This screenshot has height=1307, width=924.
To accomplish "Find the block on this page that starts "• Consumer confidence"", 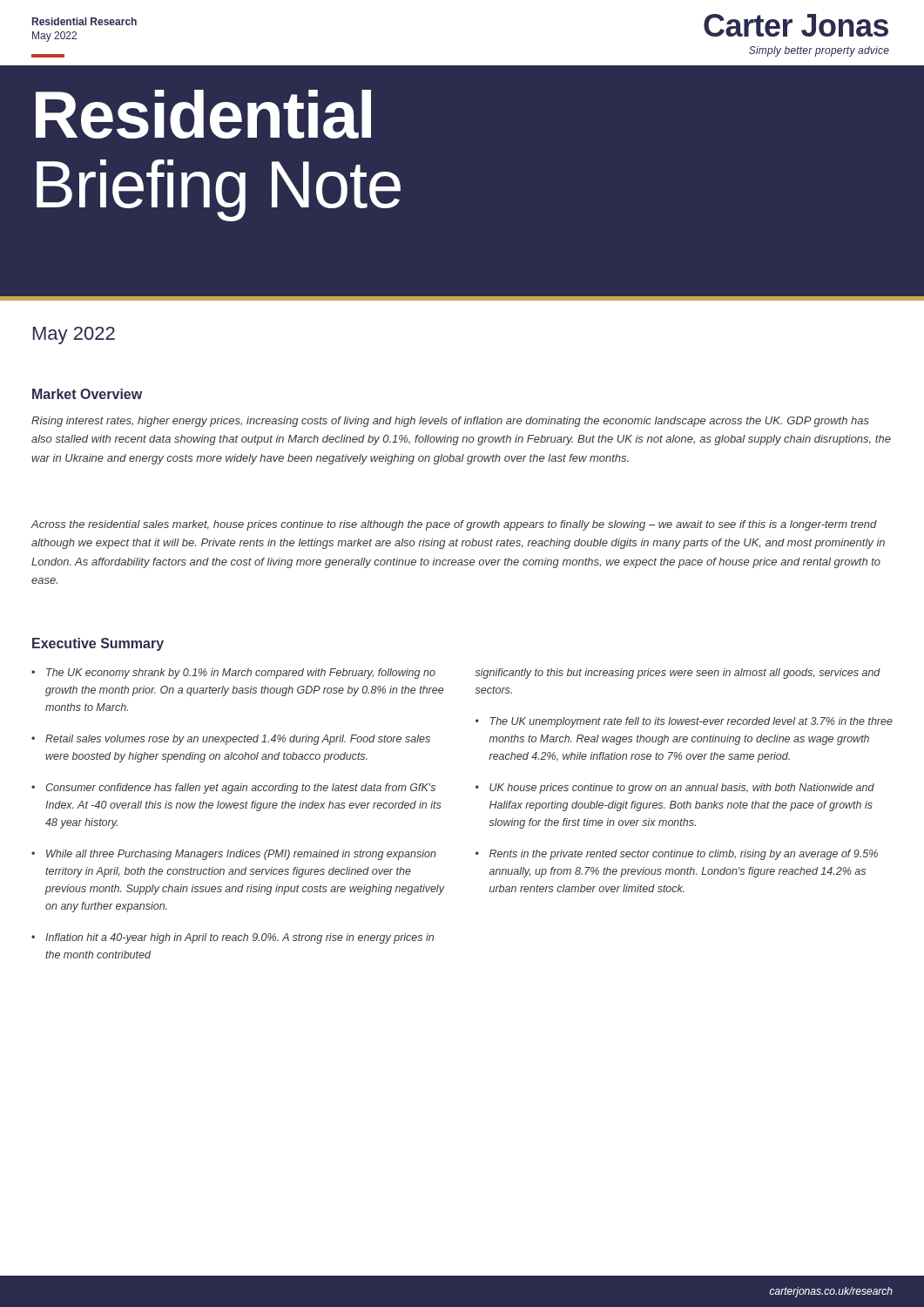I will [x=236, y=804].
